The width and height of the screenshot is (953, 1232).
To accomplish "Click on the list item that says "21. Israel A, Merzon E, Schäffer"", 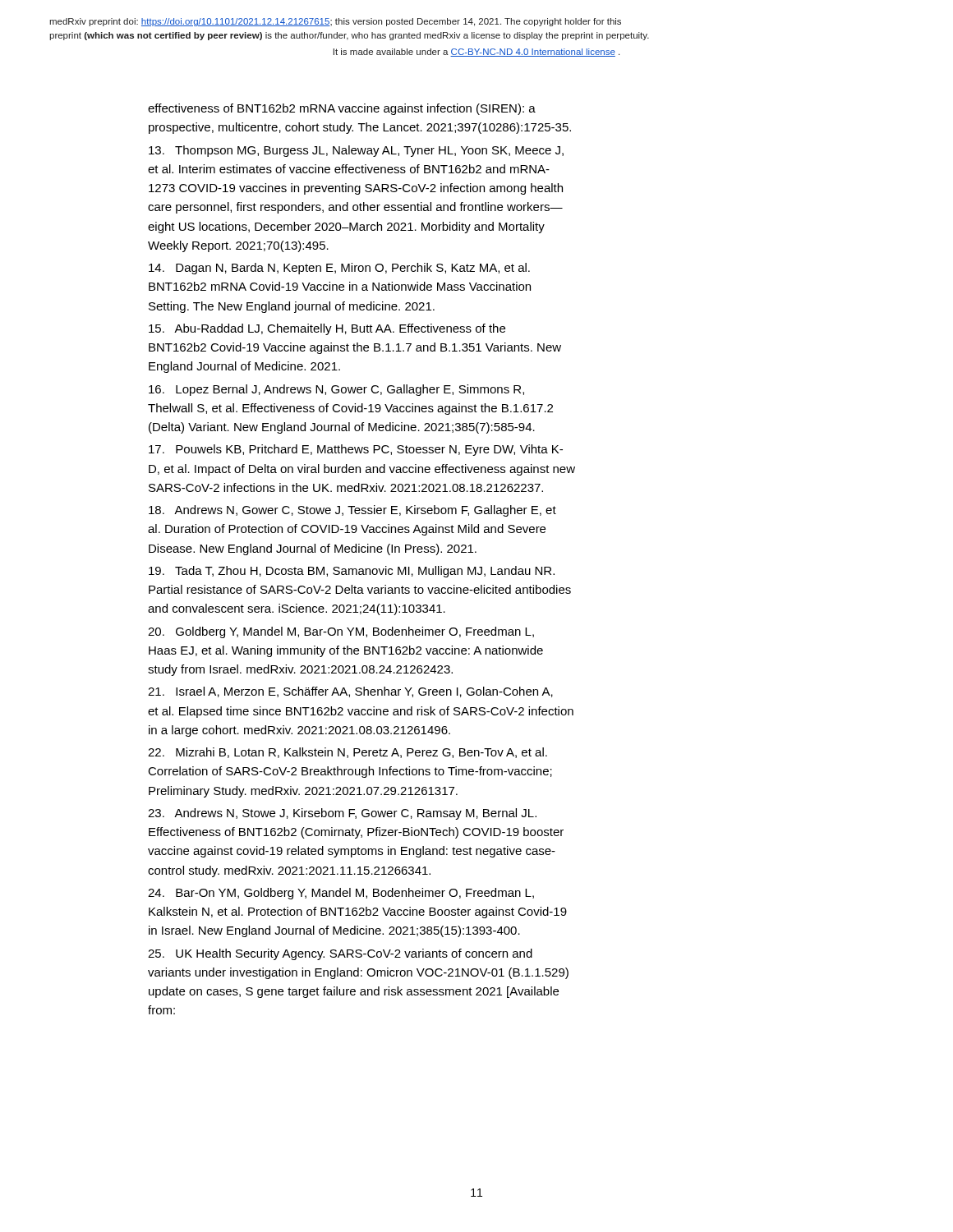I will point(361,710).
